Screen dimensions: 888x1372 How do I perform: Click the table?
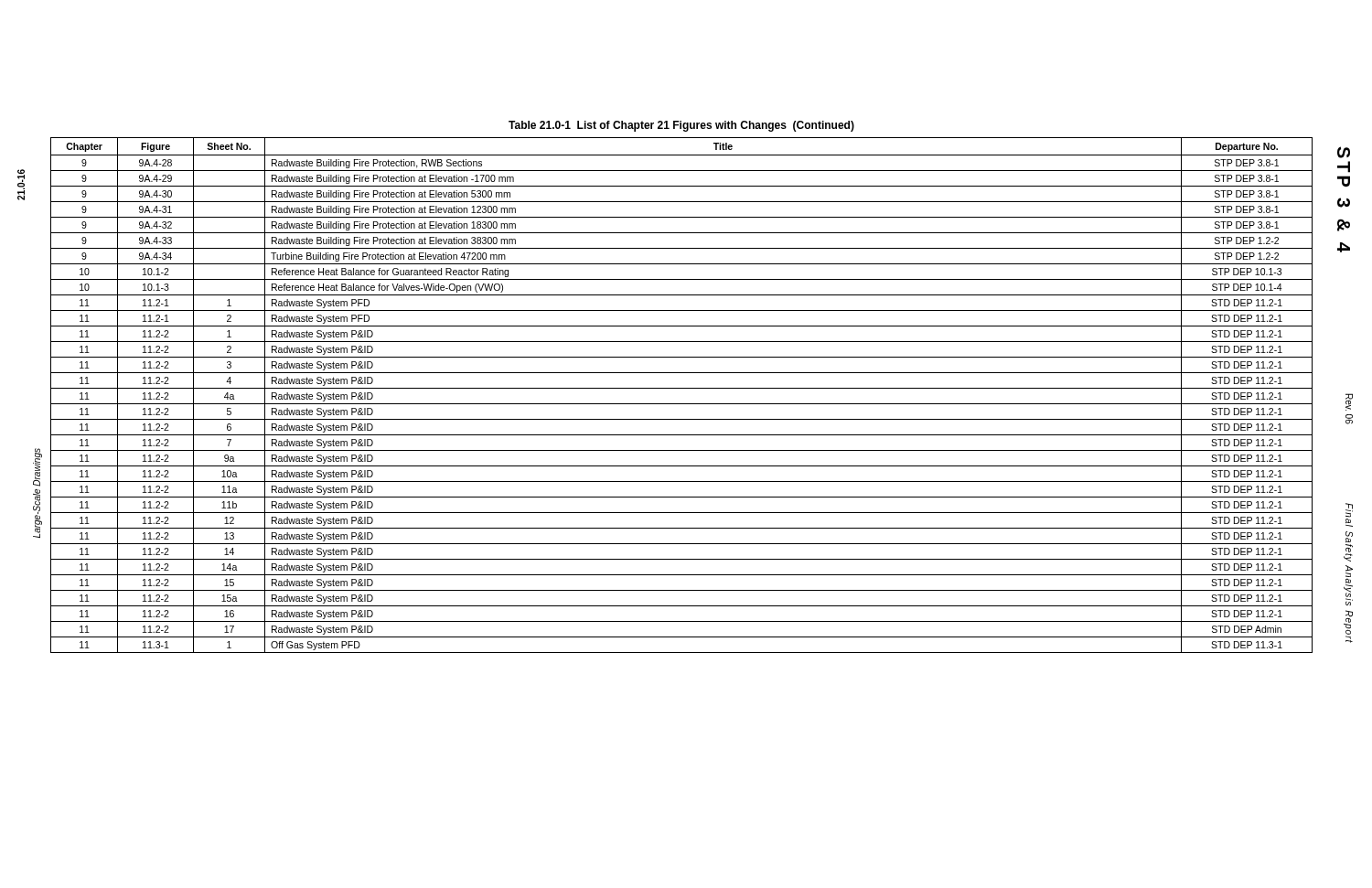(x=681, y=395)
